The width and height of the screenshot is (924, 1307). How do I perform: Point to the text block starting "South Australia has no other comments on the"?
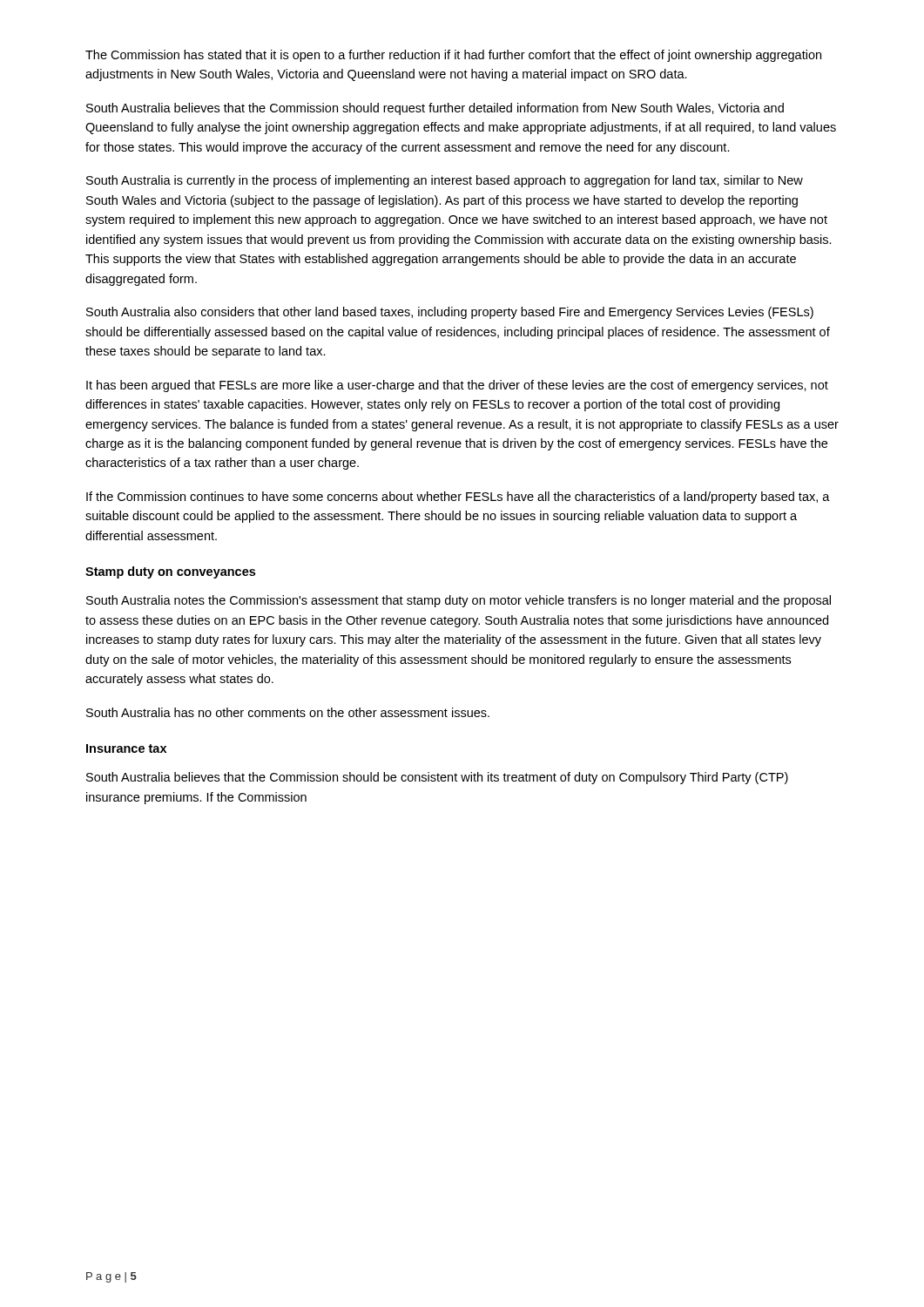288,712
